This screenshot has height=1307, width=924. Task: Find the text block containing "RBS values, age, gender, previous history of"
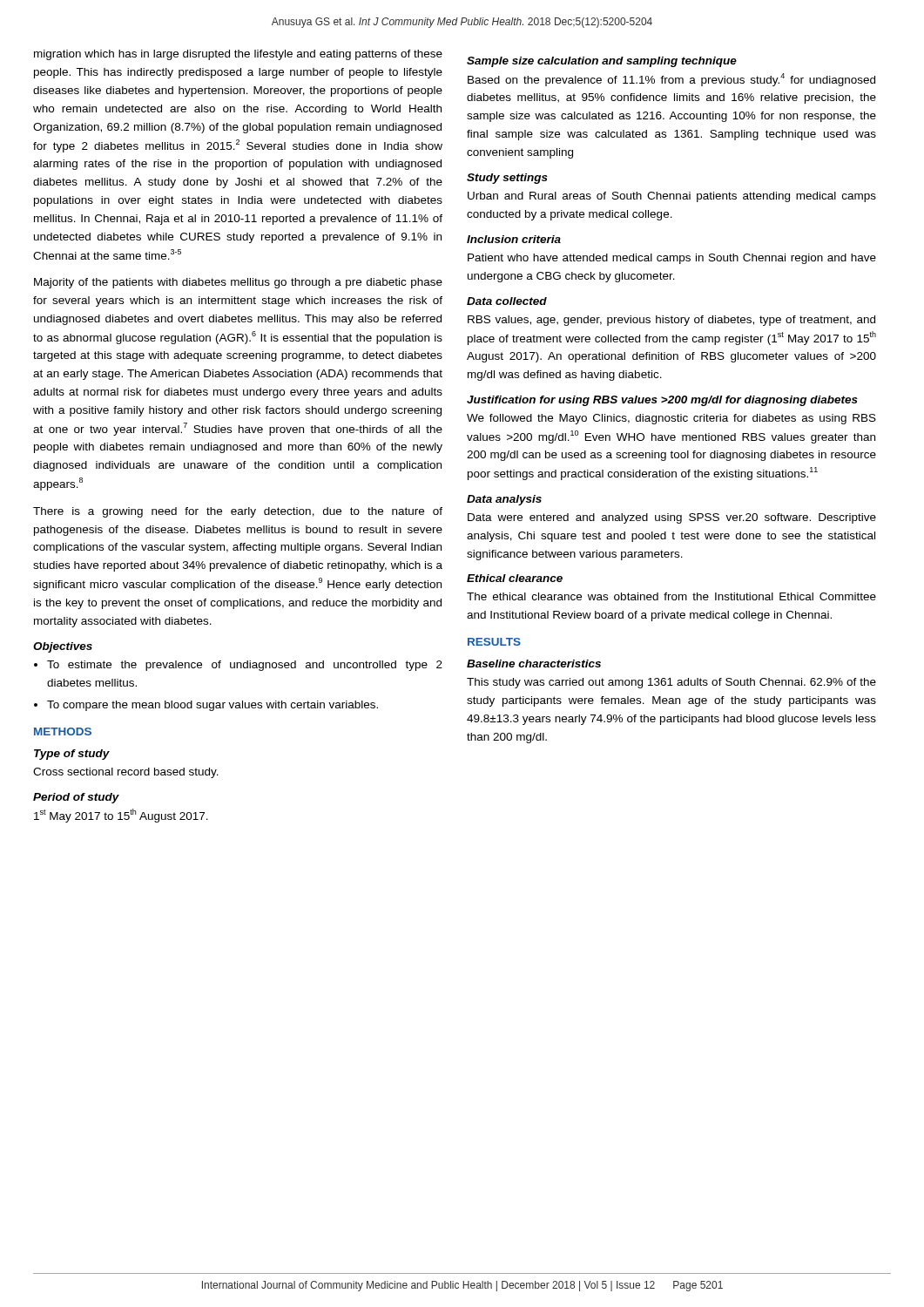pos(671,348)
